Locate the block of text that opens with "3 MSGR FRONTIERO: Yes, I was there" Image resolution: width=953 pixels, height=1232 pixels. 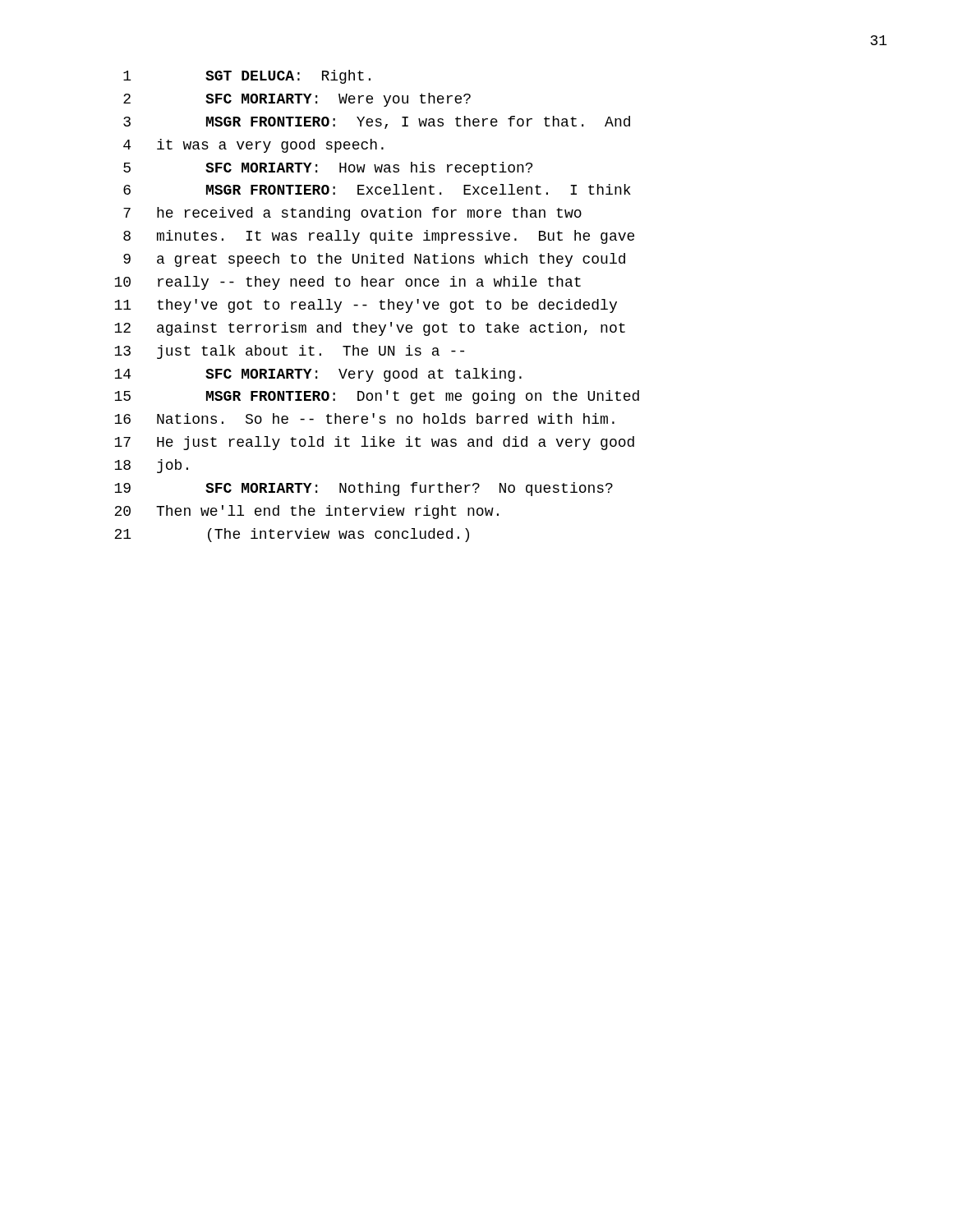tap(485, 123)
